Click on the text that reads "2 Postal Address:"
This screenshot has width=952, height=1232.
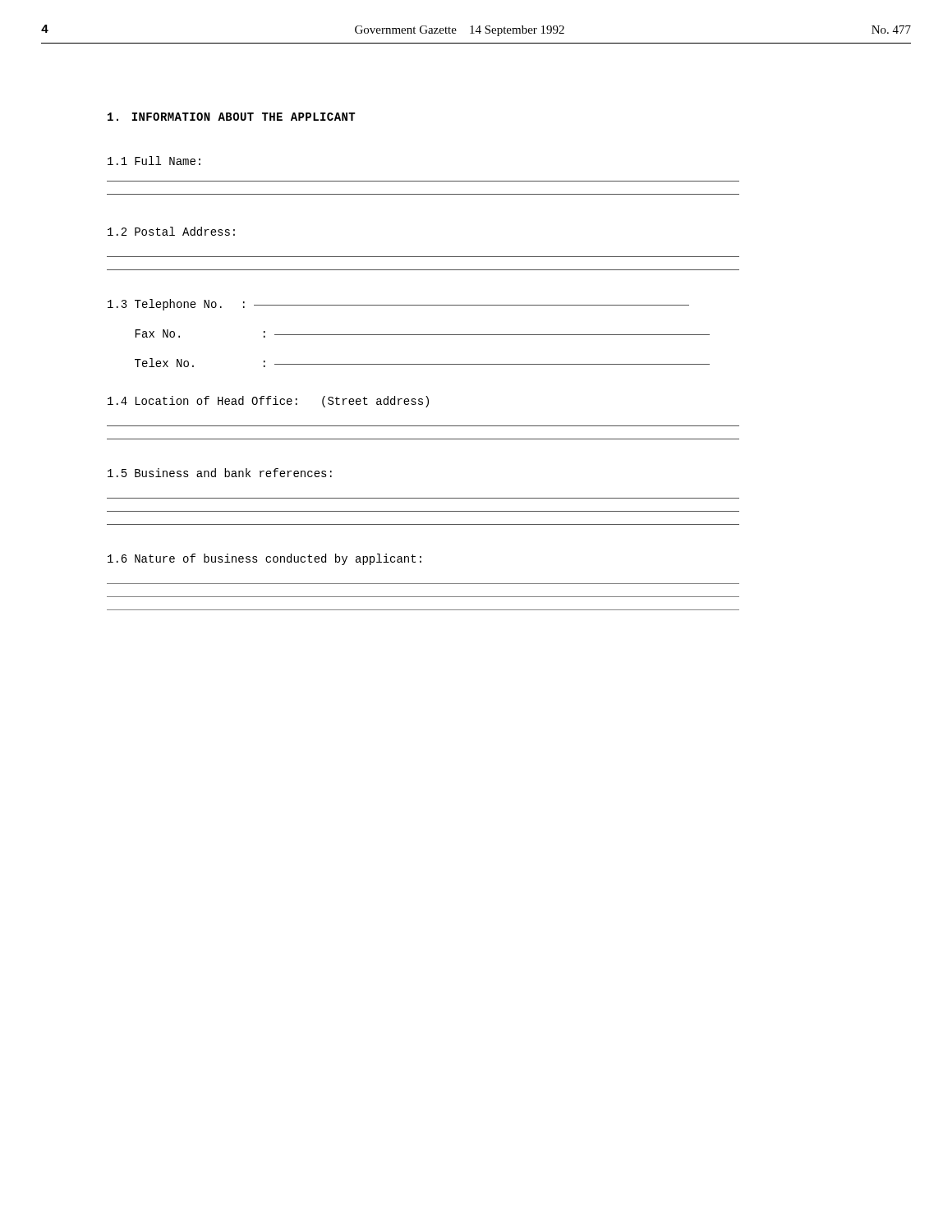coord(172,232)
